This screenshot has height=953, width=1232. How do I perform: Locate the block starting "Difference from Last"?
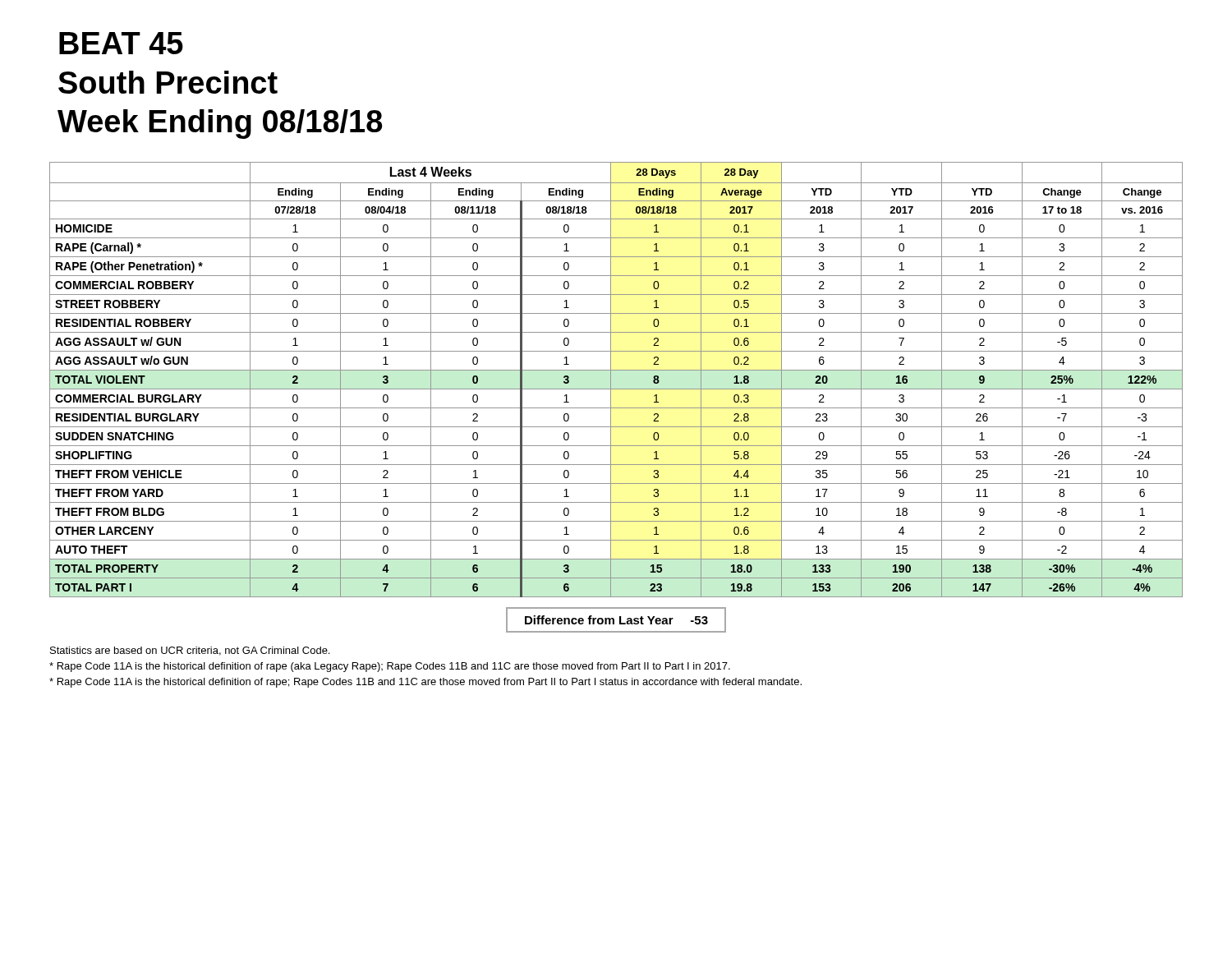(616, 619)
